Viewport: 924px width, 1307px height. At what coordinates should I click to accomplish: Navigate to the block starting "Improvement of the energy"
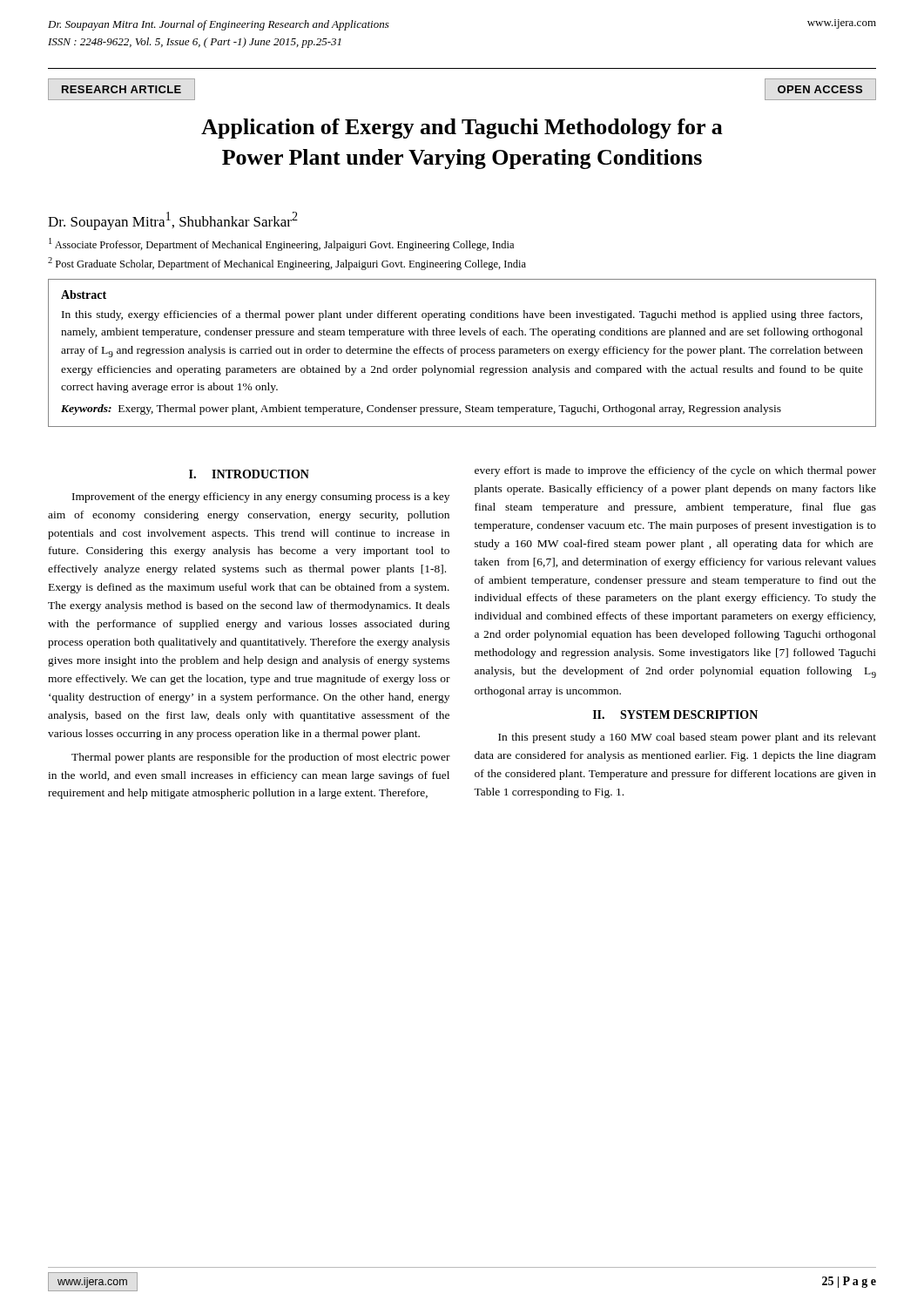click(249, 645)
